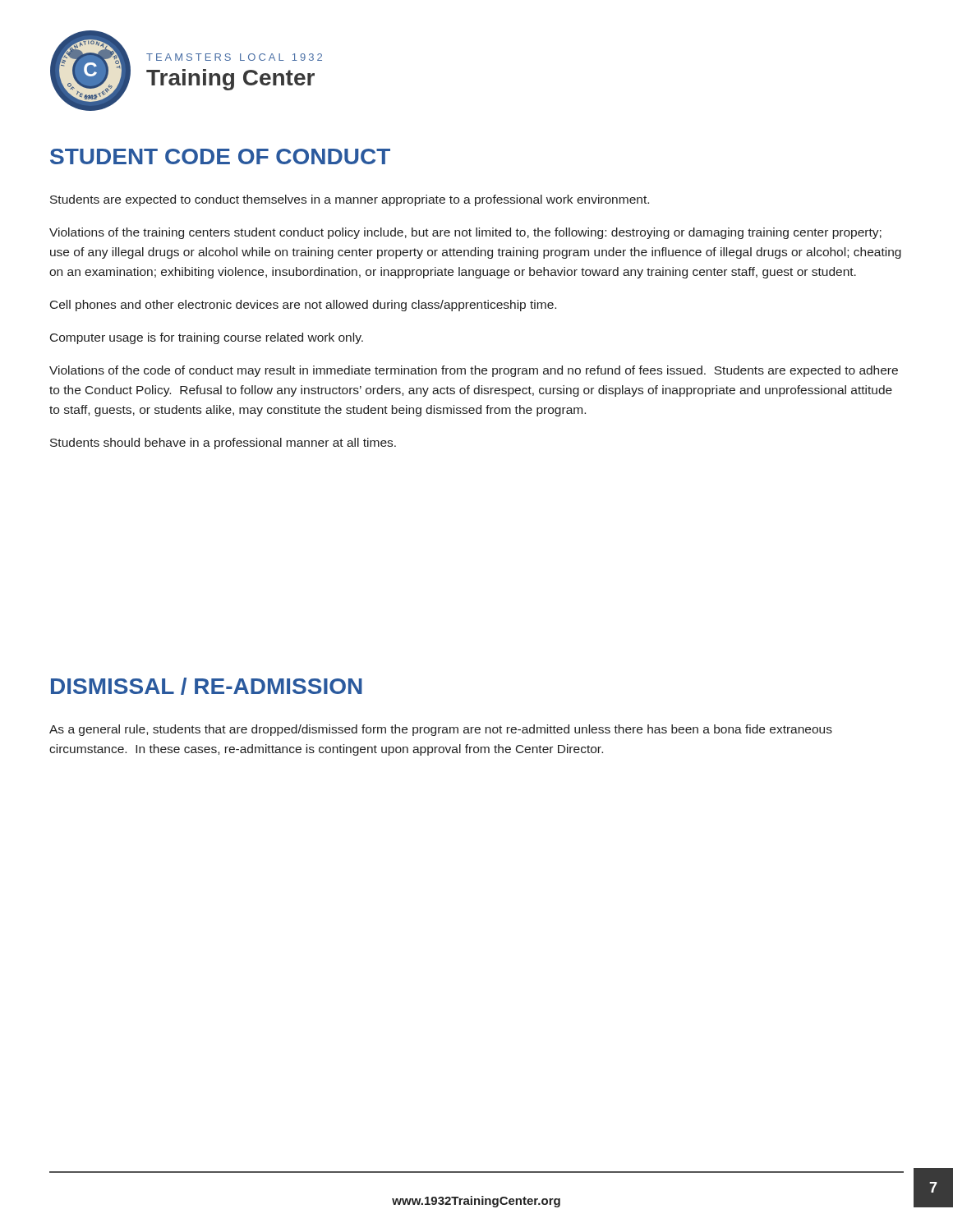Find the text block that says "As a general rule, students that are"
Viewport: 953px width, 1232px height.
[x=441, y=739]
